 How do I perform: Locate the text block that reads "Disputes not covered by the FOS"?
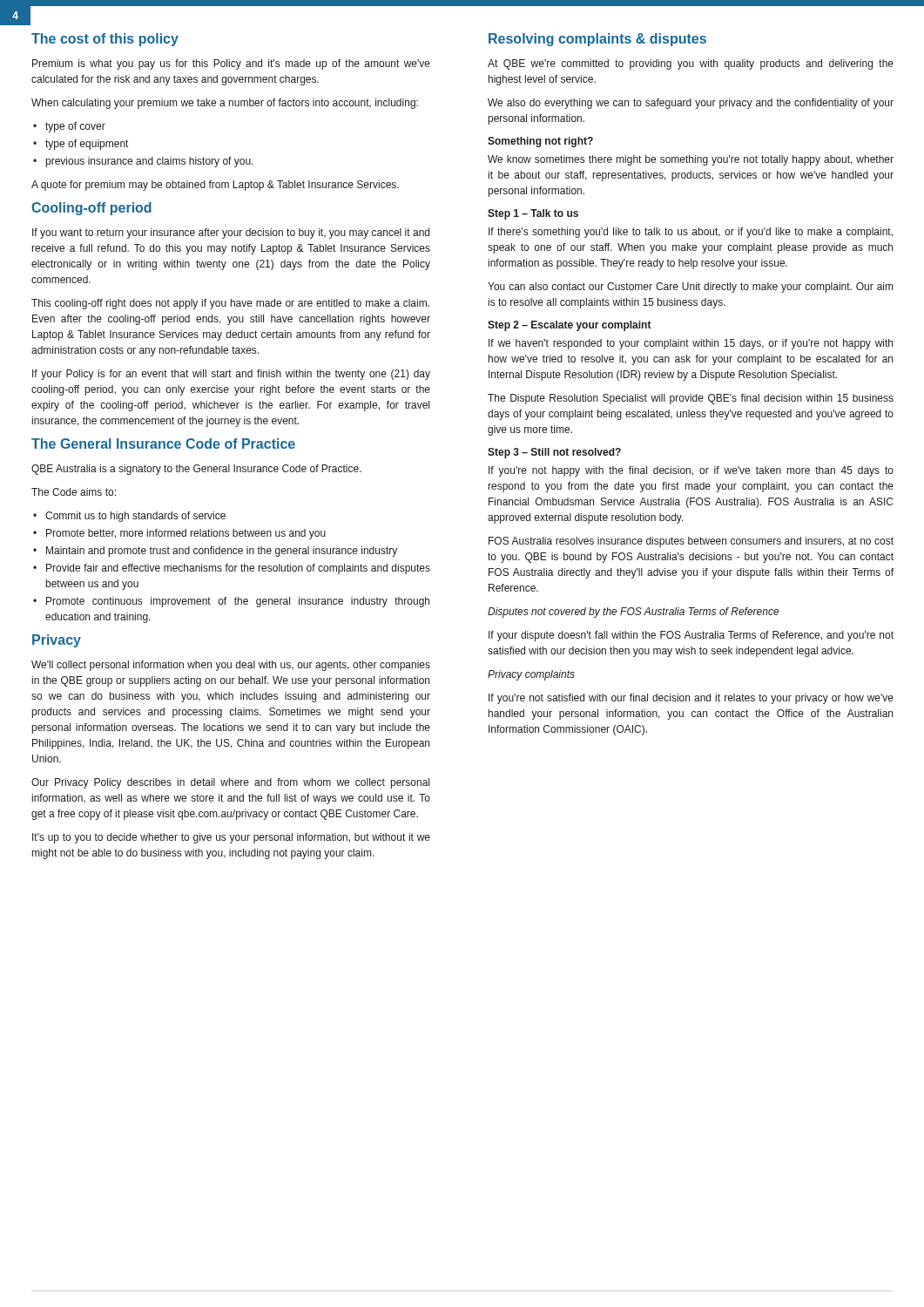pos(691,612)
